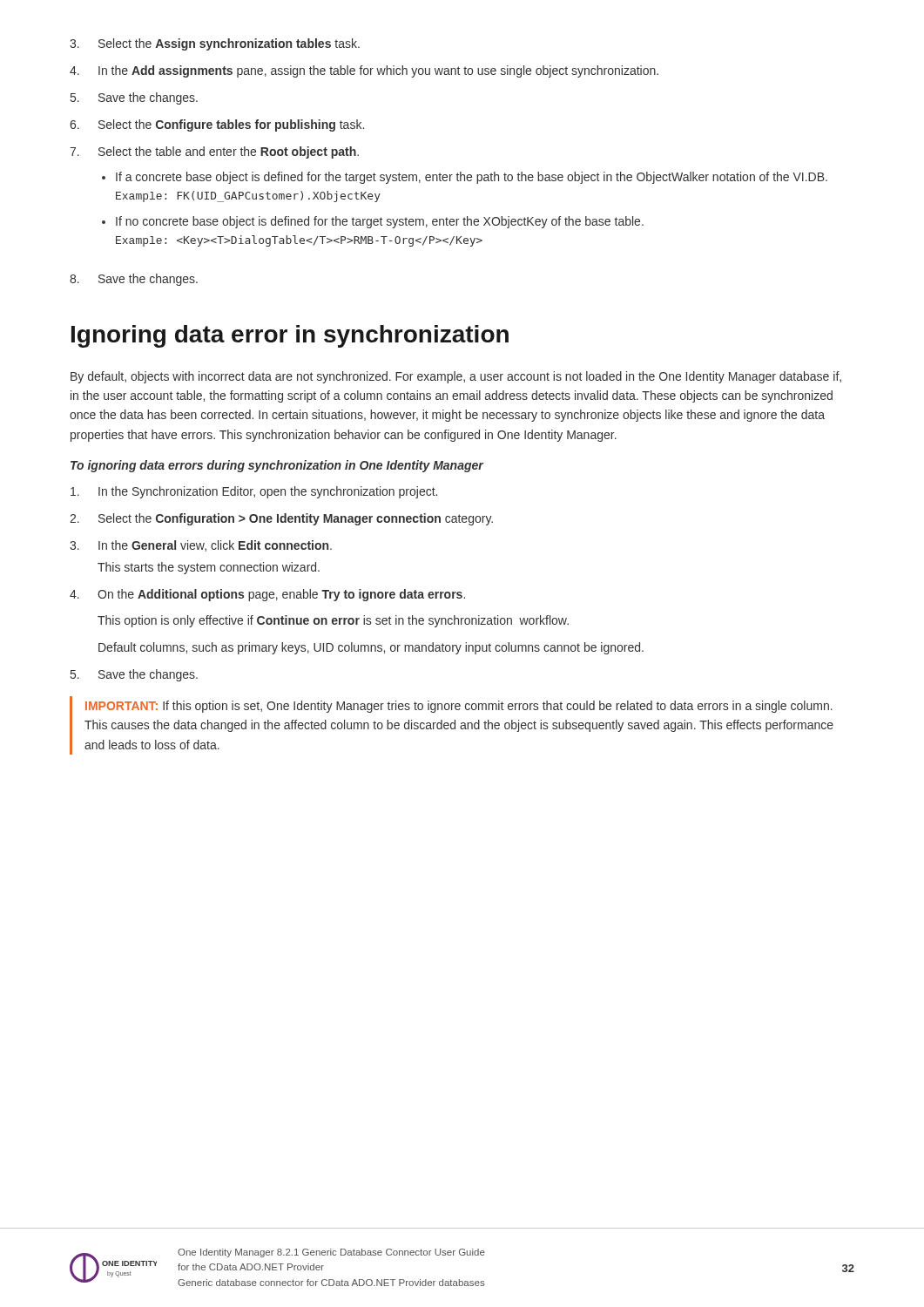This screenshot has width=924, height=1307.
Task: Select the section header that reads "To ignoring data errors during synchronization in"
Action: [276, 465]
